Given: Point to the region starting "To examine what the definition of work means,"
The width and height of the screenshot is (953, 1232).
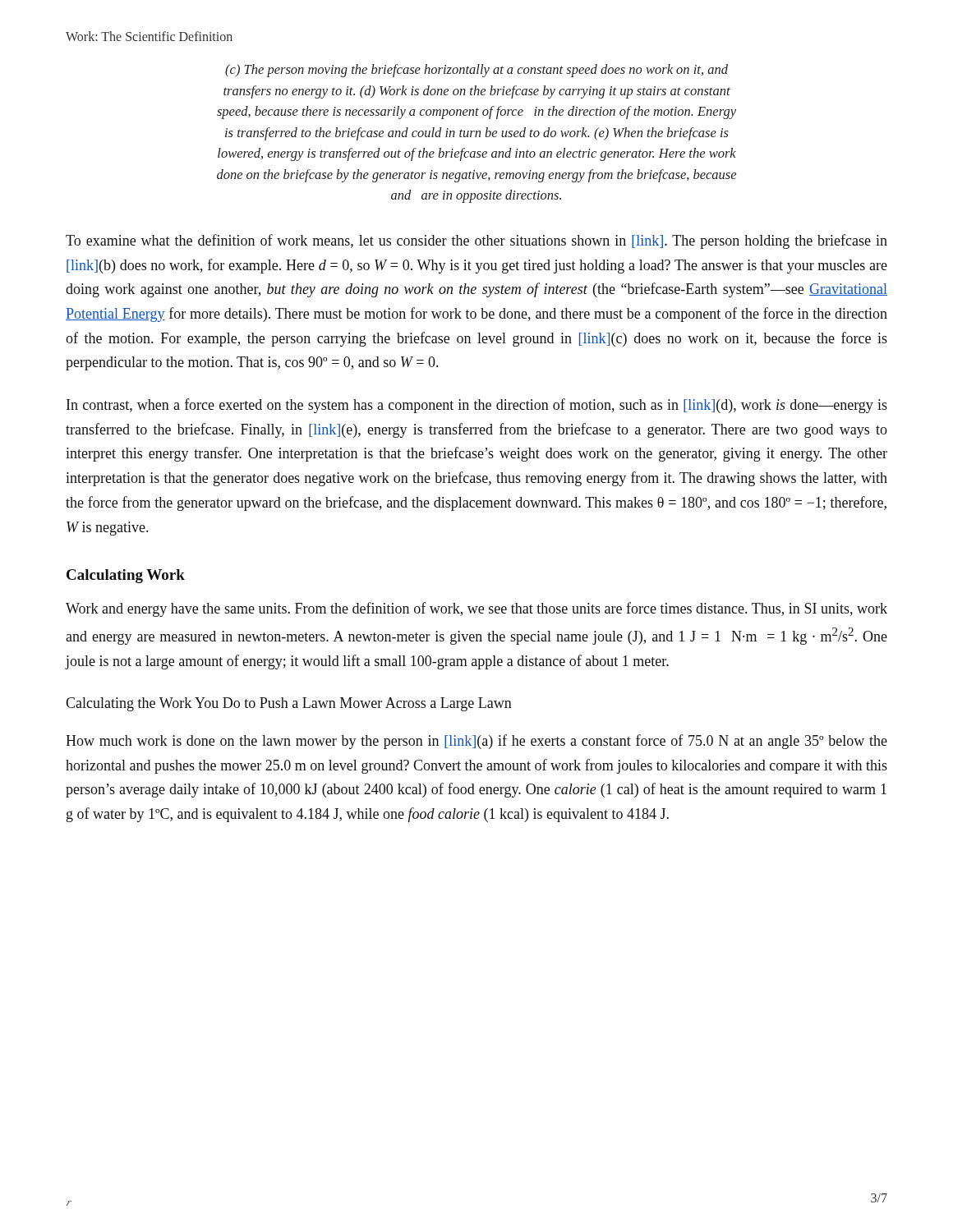Looking at the screenshot, I should [476, 302].
